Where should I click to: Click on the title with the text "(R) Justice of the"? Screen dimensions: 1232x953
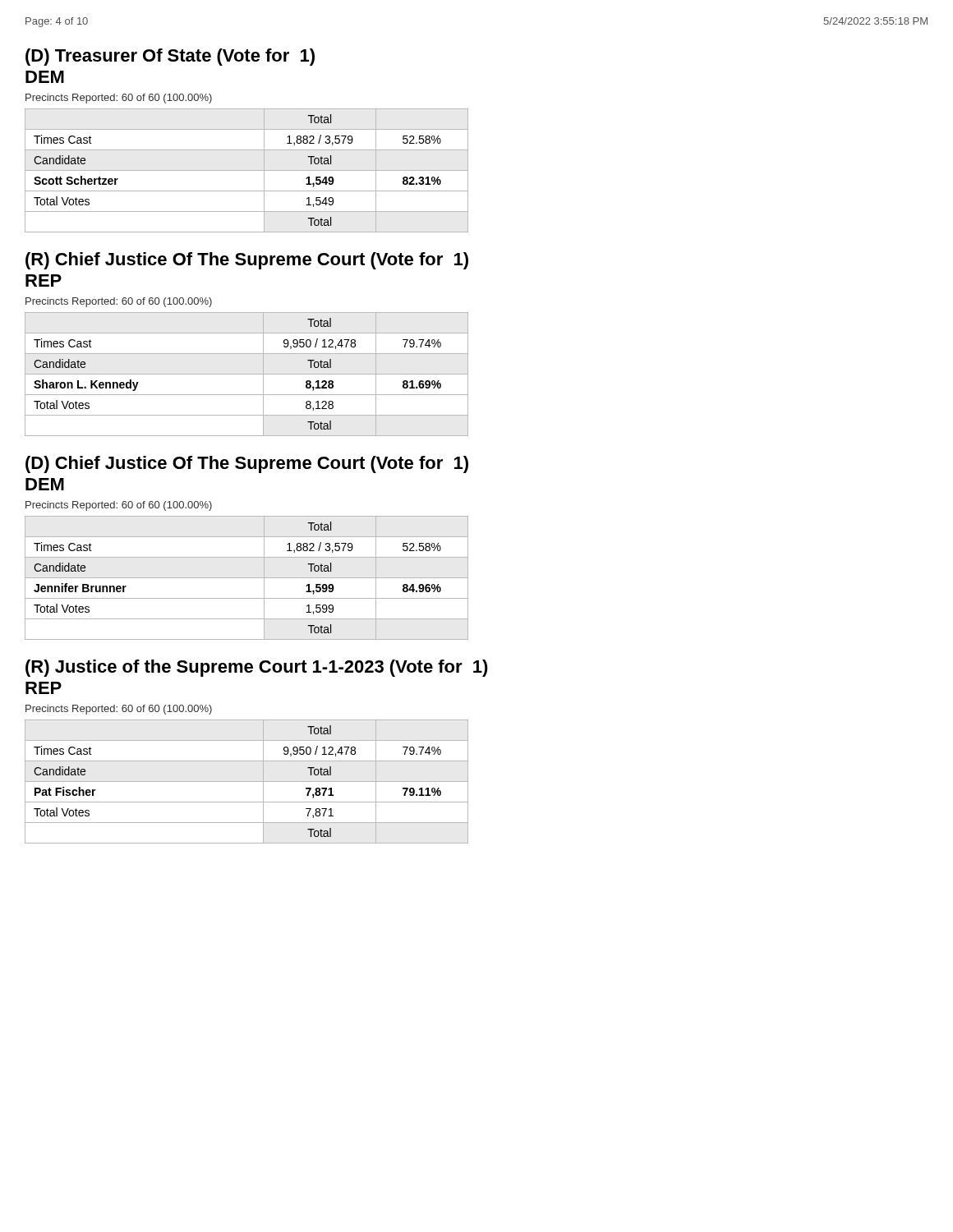[x=256, y=677]
